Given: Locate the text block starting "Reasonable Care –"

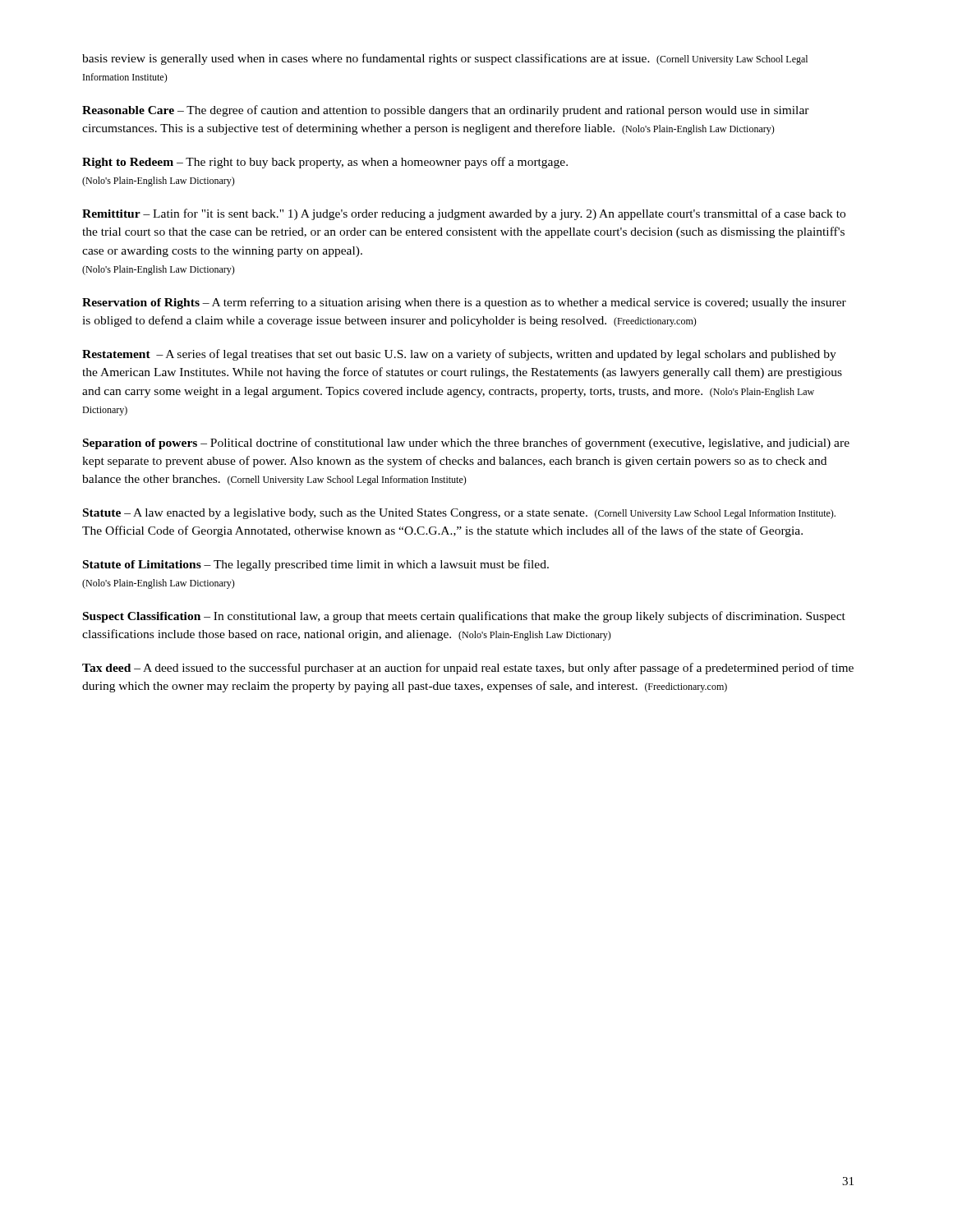Looking at the screenshot, I should [445, 119].
